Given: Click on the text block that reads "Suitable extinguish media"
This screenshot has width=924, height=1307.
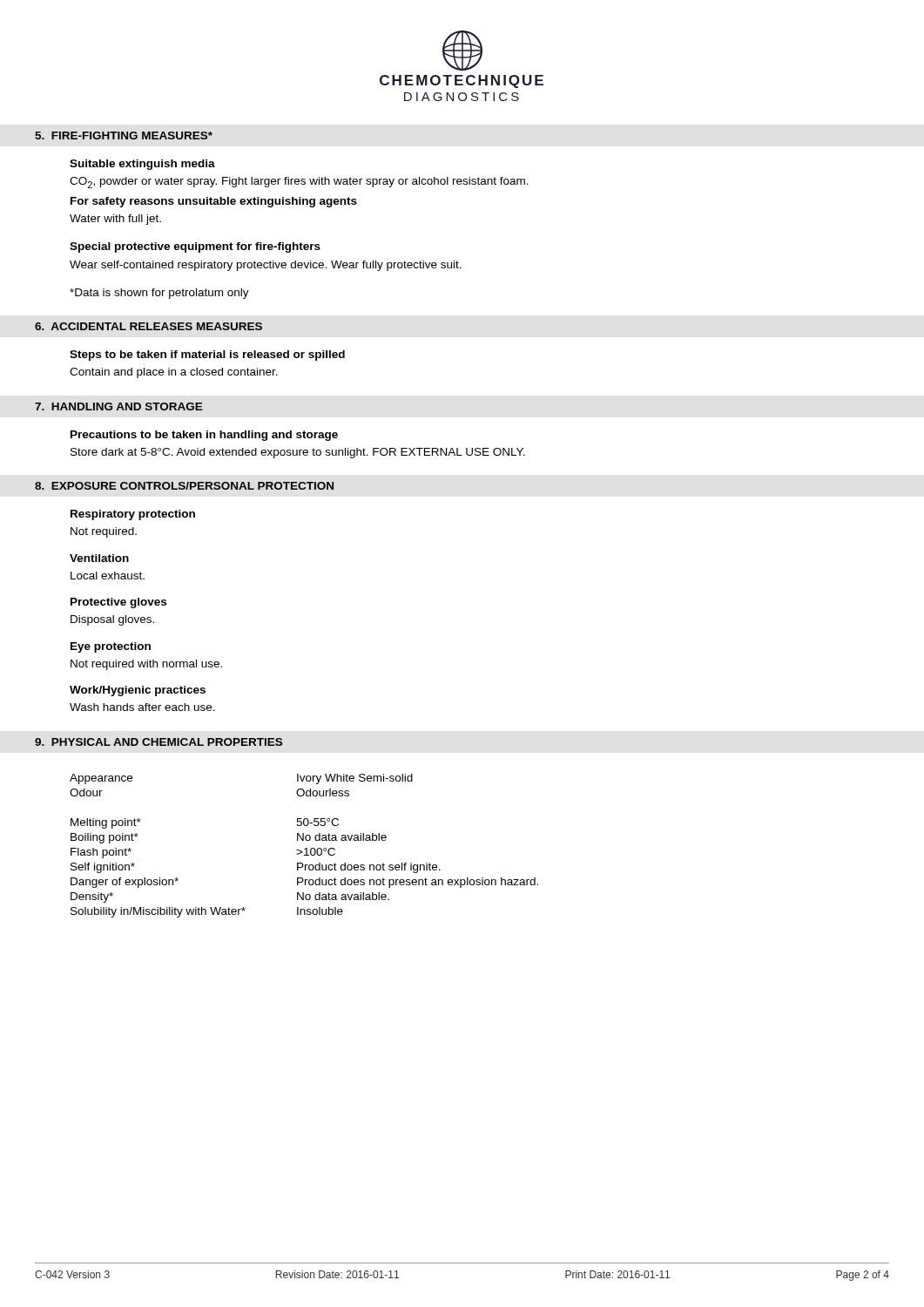Looking at the screenshot, I should 462,191.
